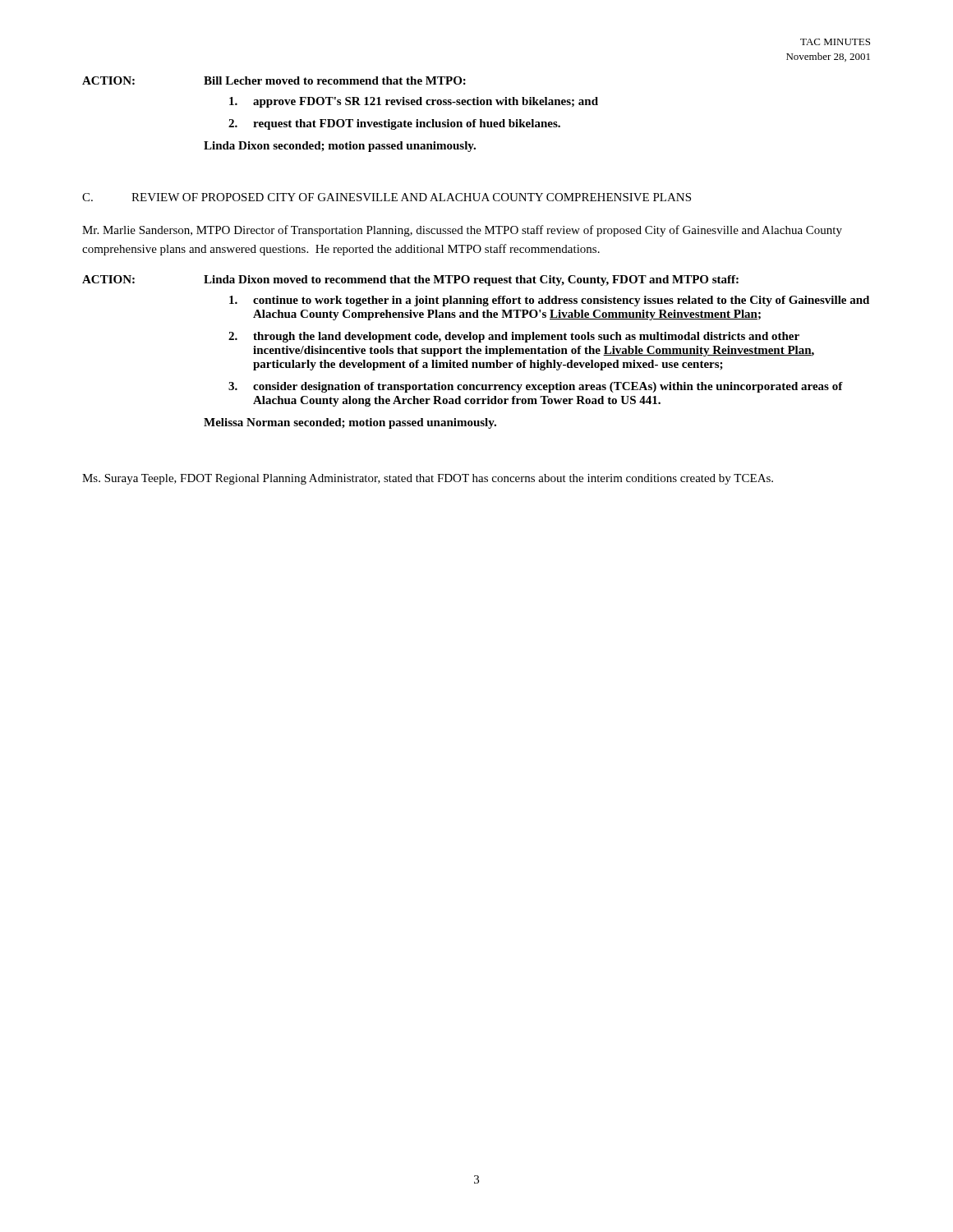This screenshot has width=953, height=1232.
Task: Find the text block containing "Ms. Suraya Teeple,"
Action: point(428,478)
